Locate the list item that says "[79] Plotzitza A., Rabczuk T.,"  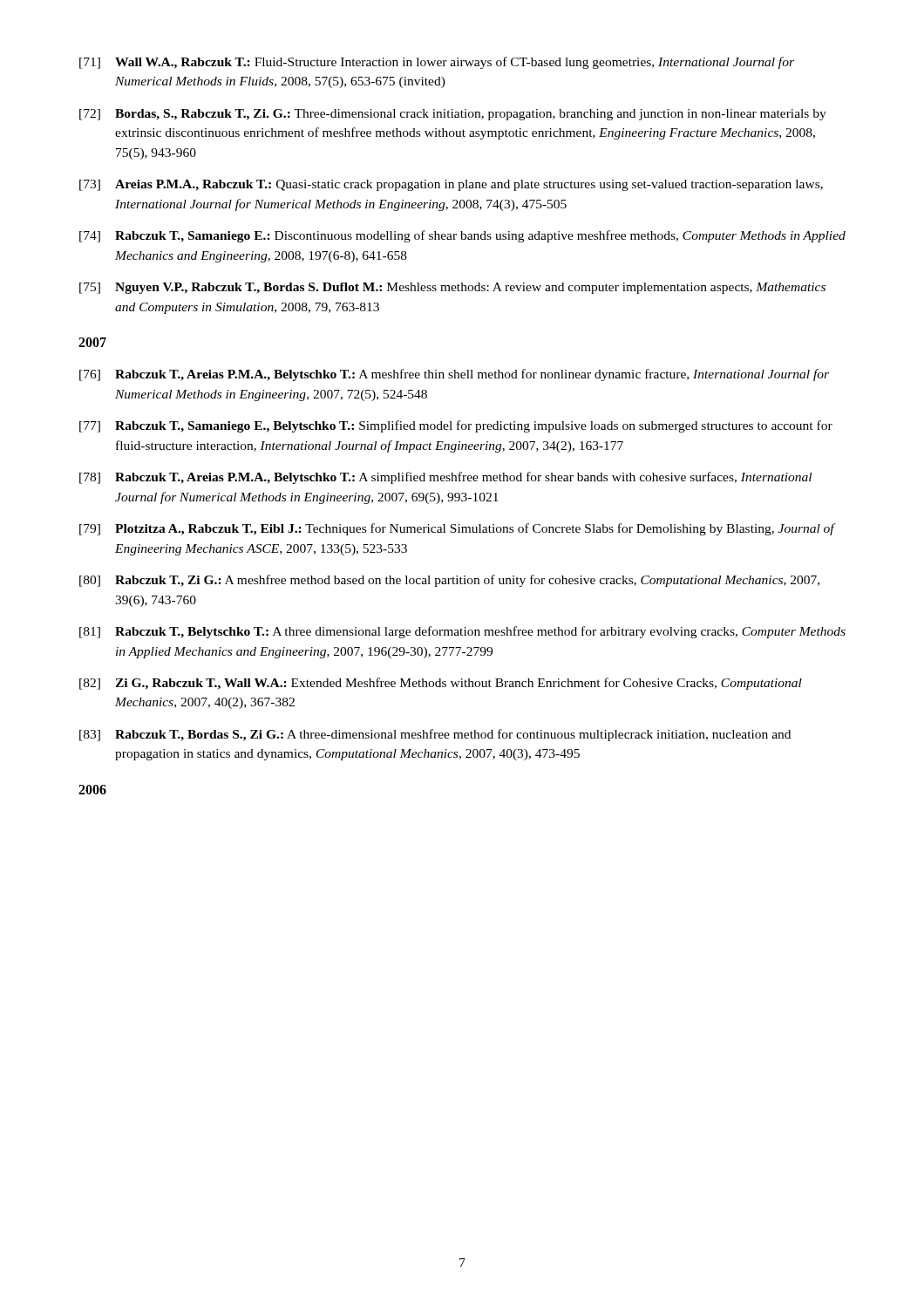[462, 539]
